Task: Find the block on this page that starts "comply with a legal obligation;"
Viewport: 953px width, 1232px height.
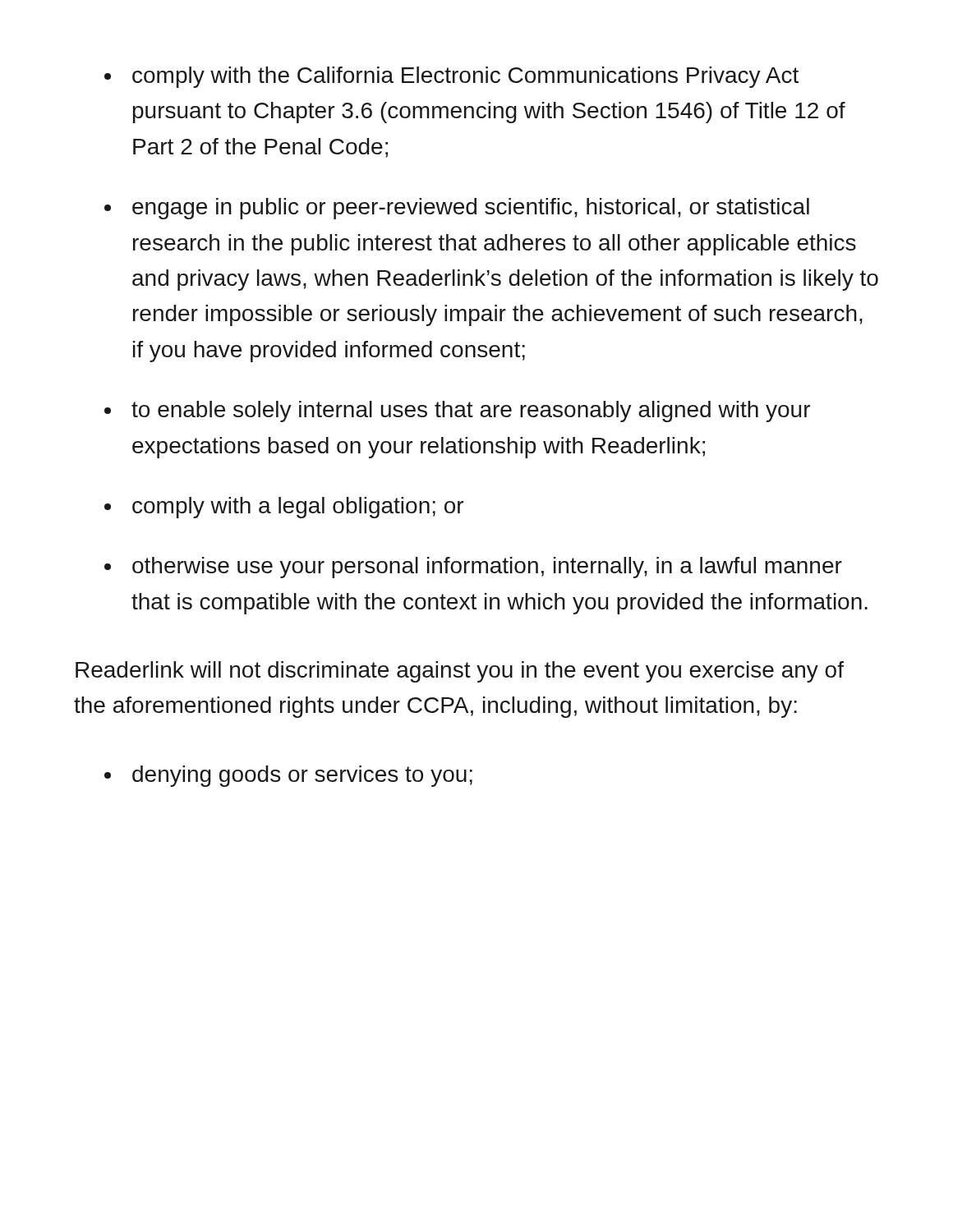Action: [x=298, y=505]
